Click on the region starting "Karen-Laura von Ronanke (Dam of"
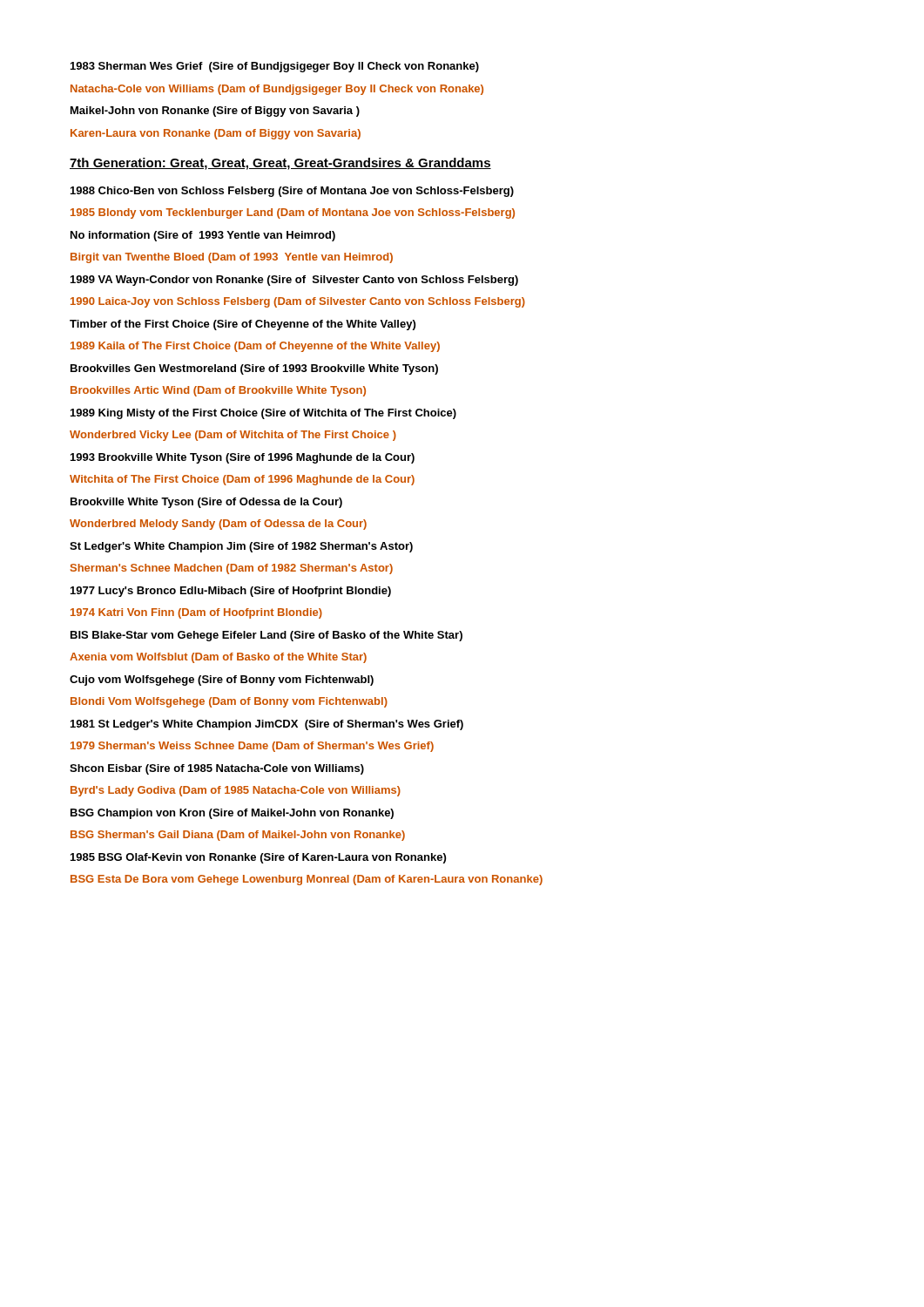This screenshot has width=924, height=1307. pyautogui.click(x=215, y=132)
